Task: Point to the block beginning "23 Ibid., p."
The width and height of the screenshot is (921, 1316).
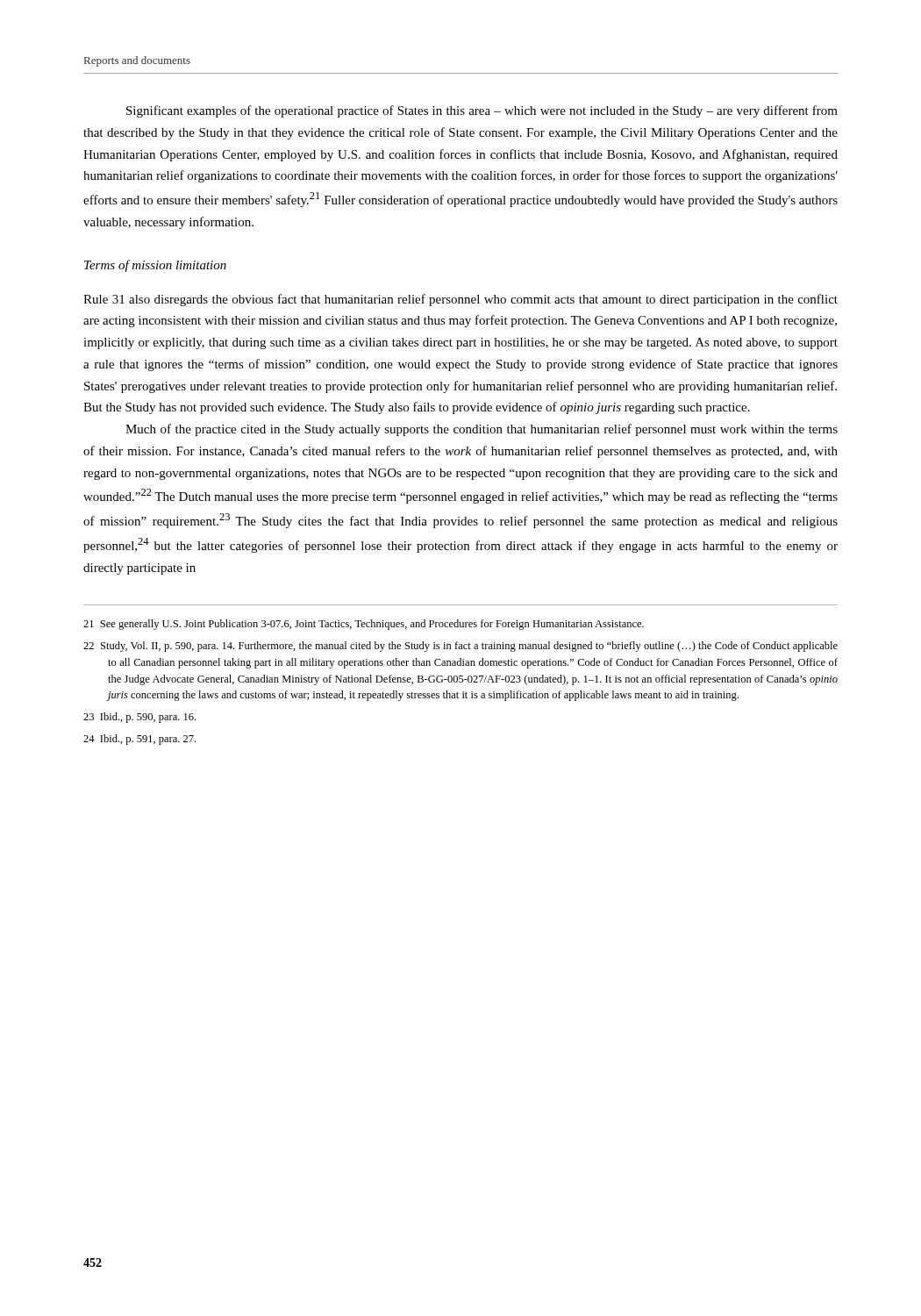Action: (140, 717)
